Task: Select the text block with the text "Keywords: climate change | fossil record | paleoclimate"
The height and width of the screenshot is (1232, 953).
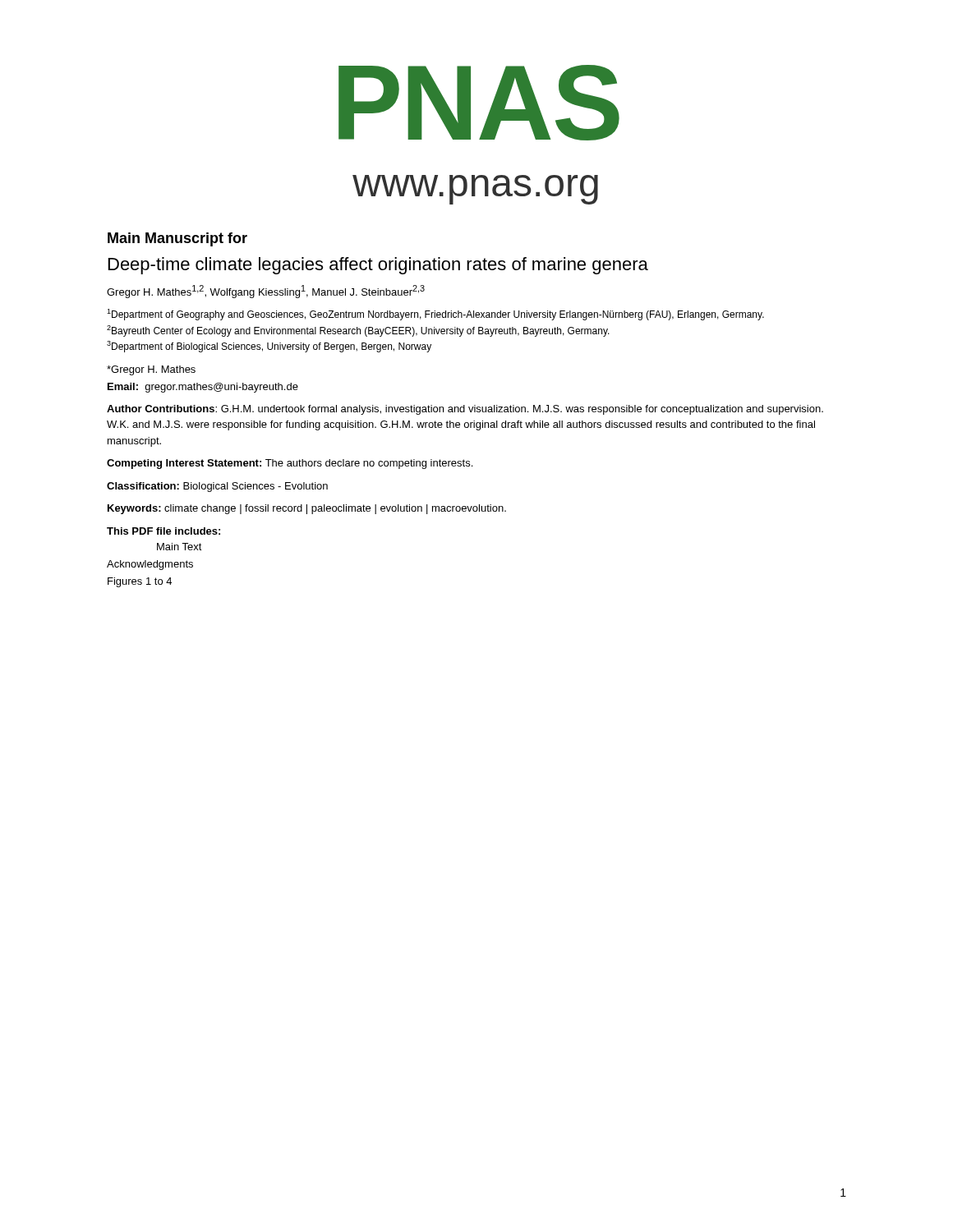Action: (x=307, y=508)
